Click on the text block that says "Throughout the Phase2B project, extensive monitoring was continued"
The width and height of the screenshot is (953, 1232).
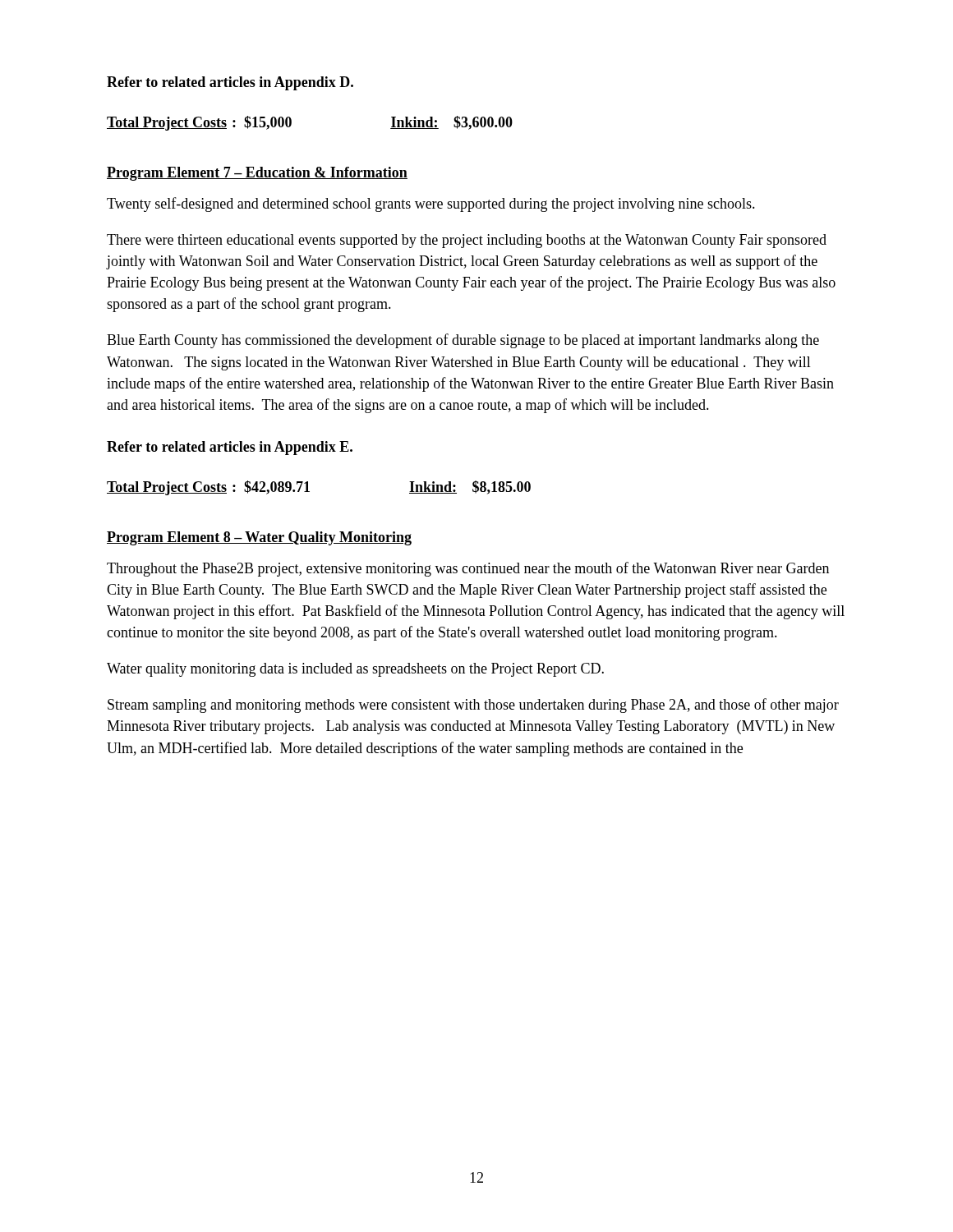click(x=476, y=600)
